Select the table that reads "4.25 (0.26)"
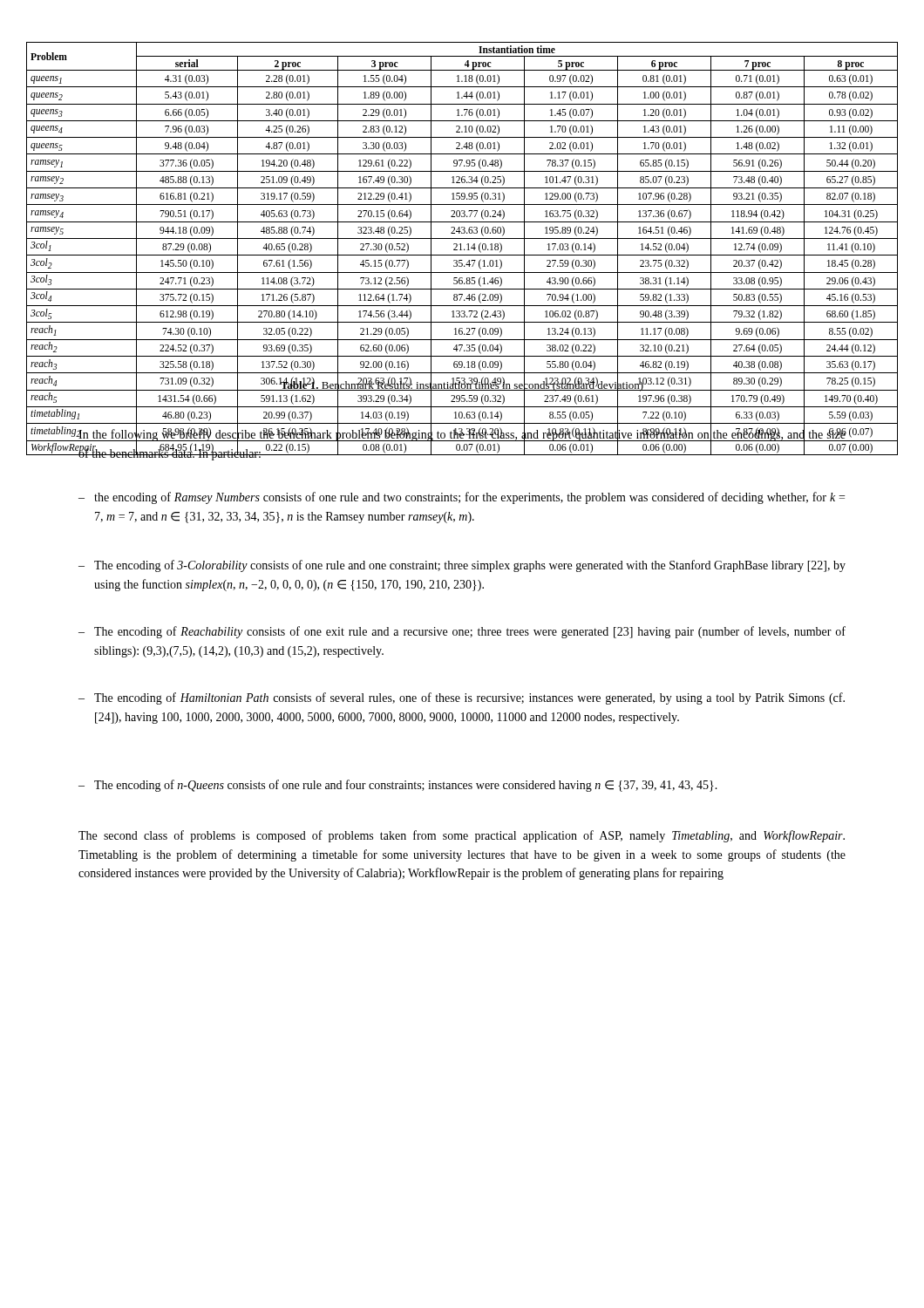 (x=462, y=248)
